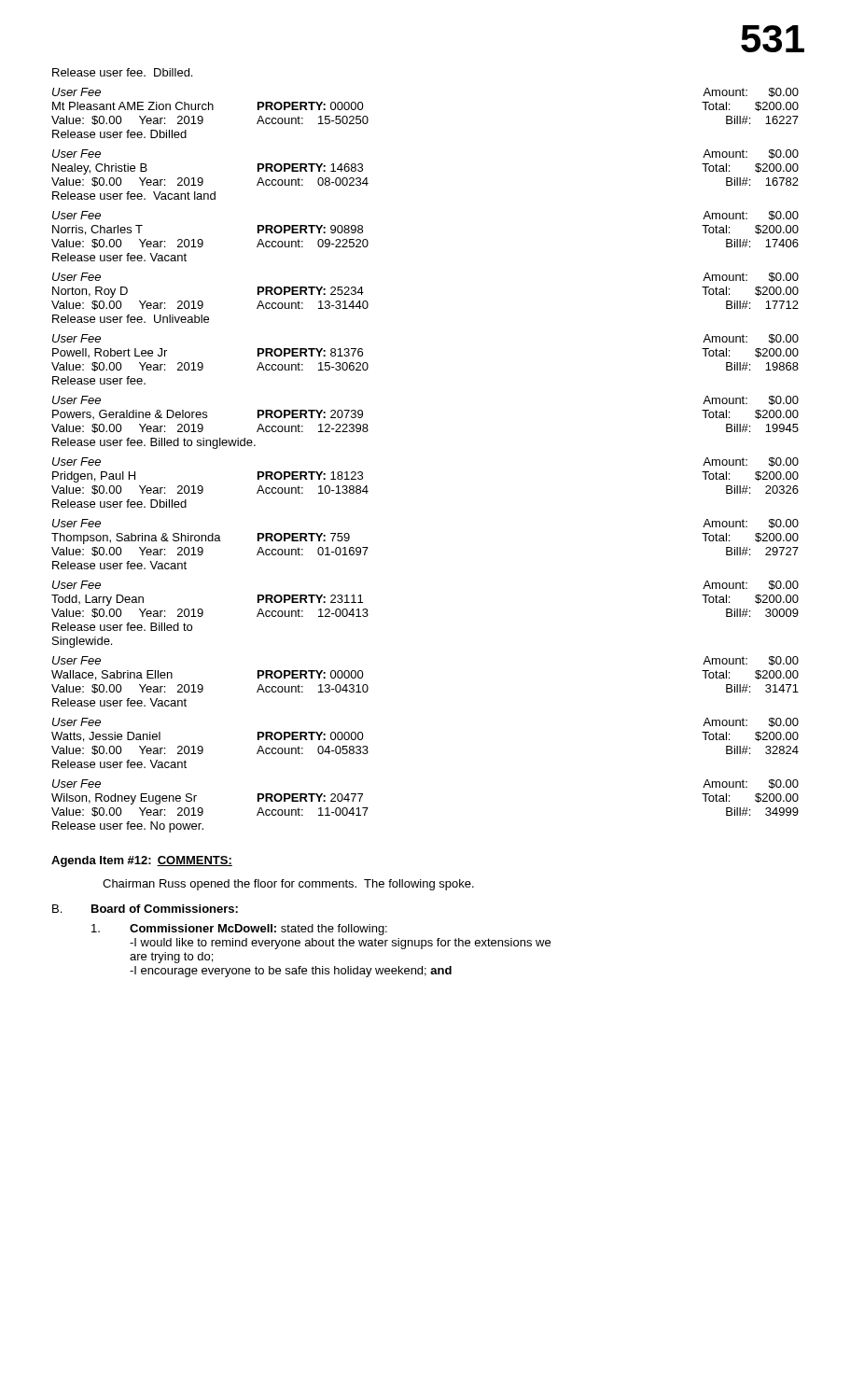
Task: Click on the text block containing "User Fee Amount: $0.00 Thompson, Sabrina &"
Action: (x=65, y=524)
